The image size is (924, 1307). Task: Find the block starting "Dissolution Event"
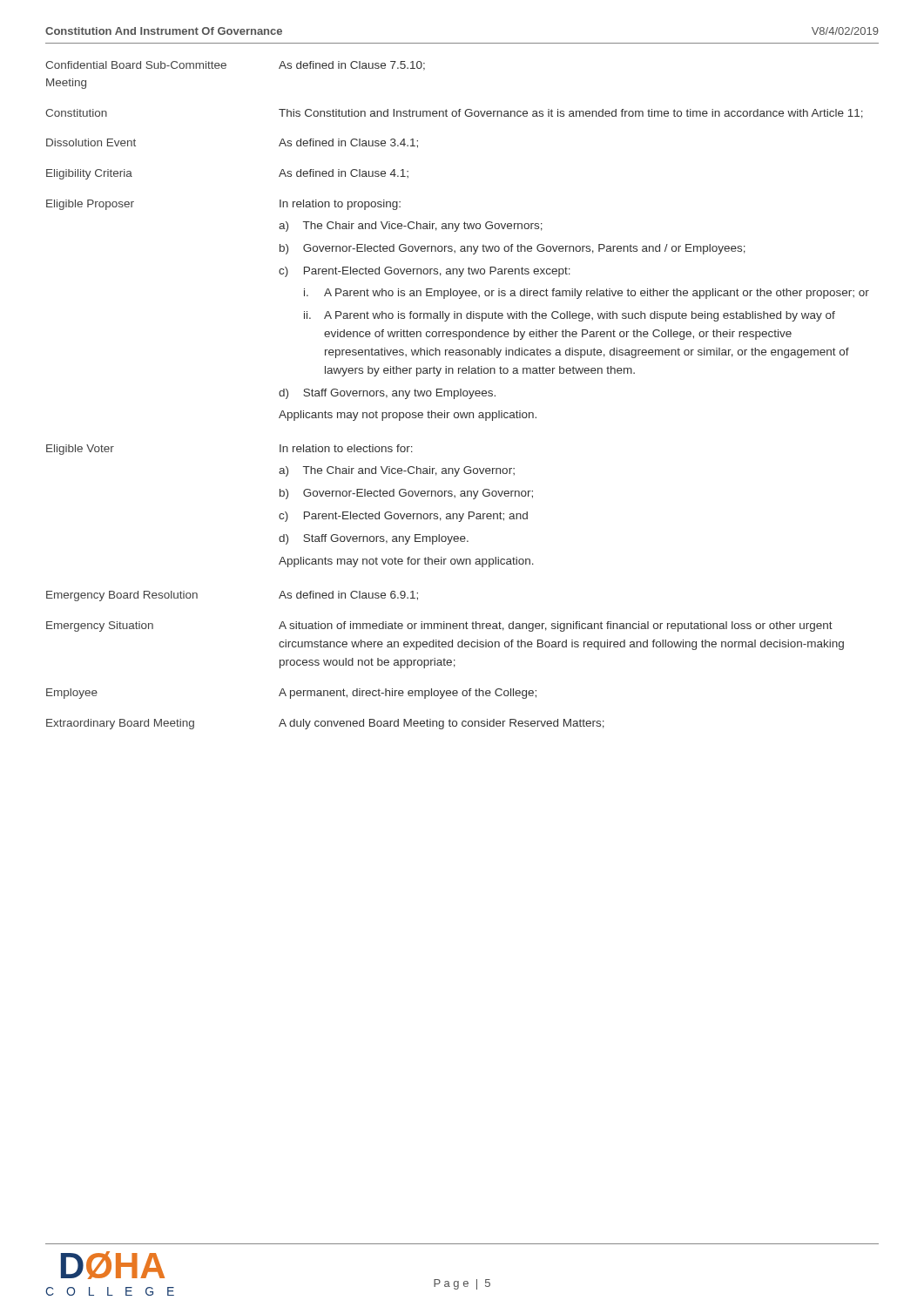coord(91,143)
